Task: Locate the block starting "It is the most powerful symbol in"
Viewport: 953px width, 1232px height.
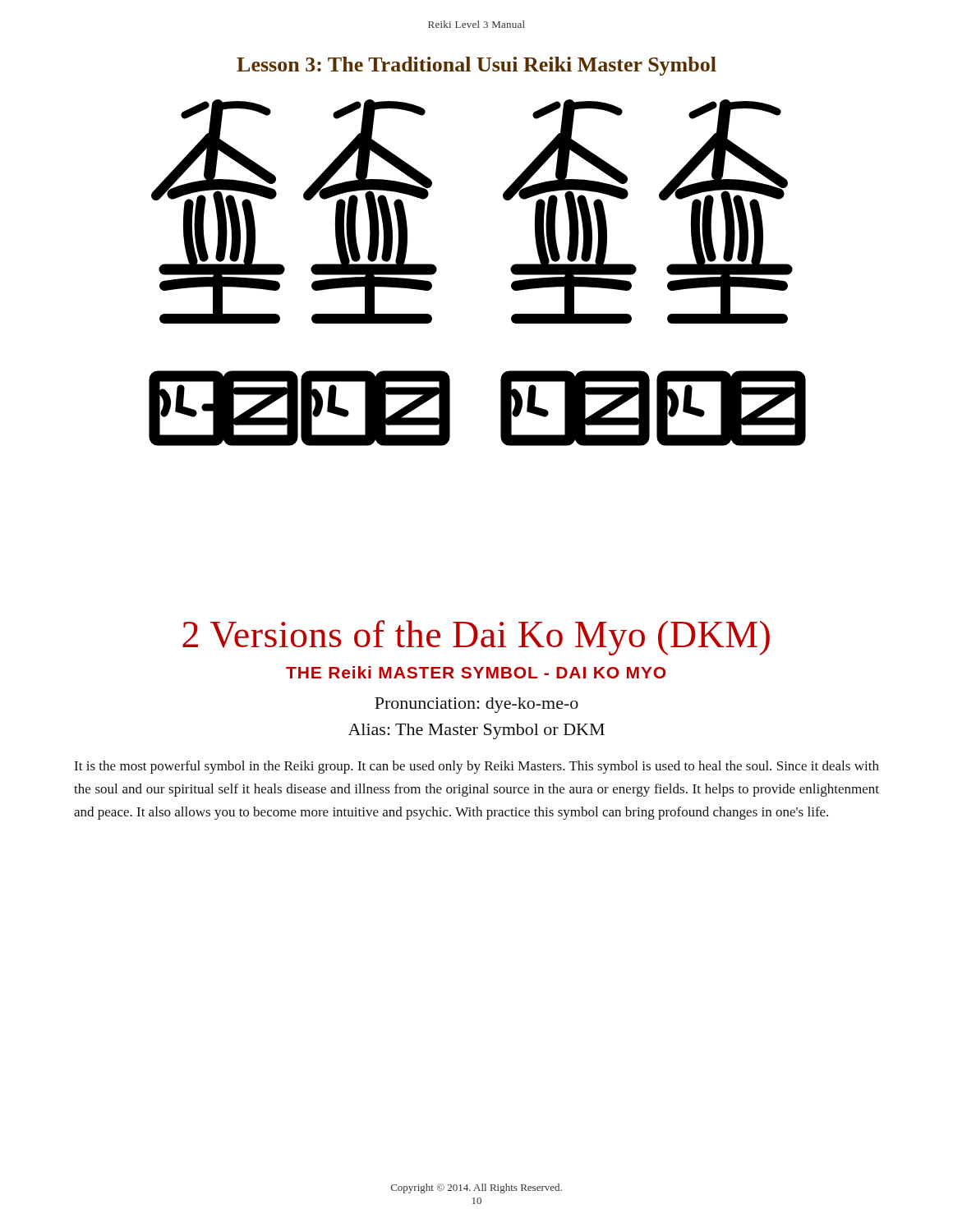Action: coord(476,789)
